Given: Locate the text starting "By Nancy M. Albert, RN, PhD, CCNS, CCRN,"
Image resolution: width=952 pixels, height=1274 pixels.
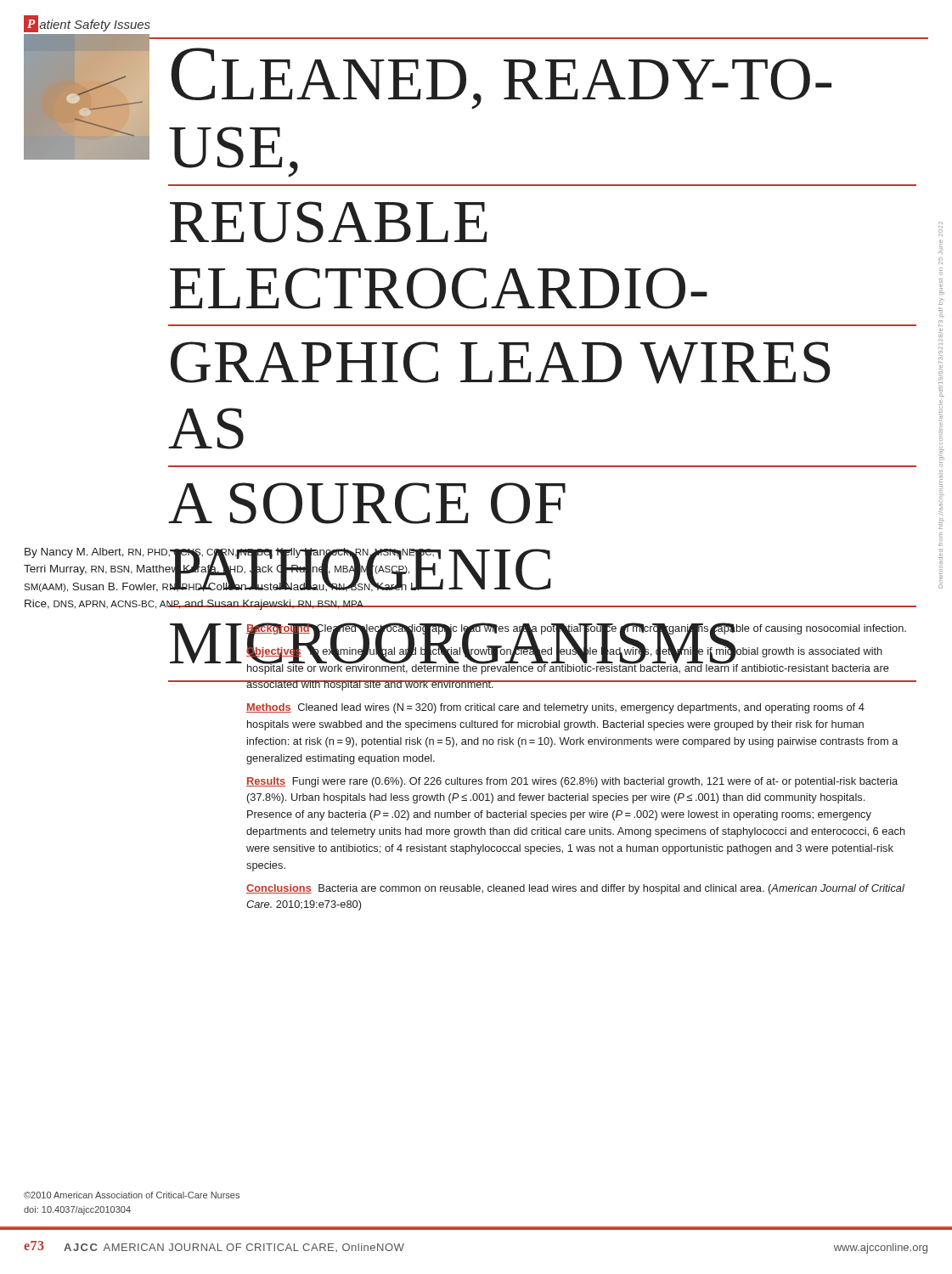Looking at the screenshot, I should (229, 577).
